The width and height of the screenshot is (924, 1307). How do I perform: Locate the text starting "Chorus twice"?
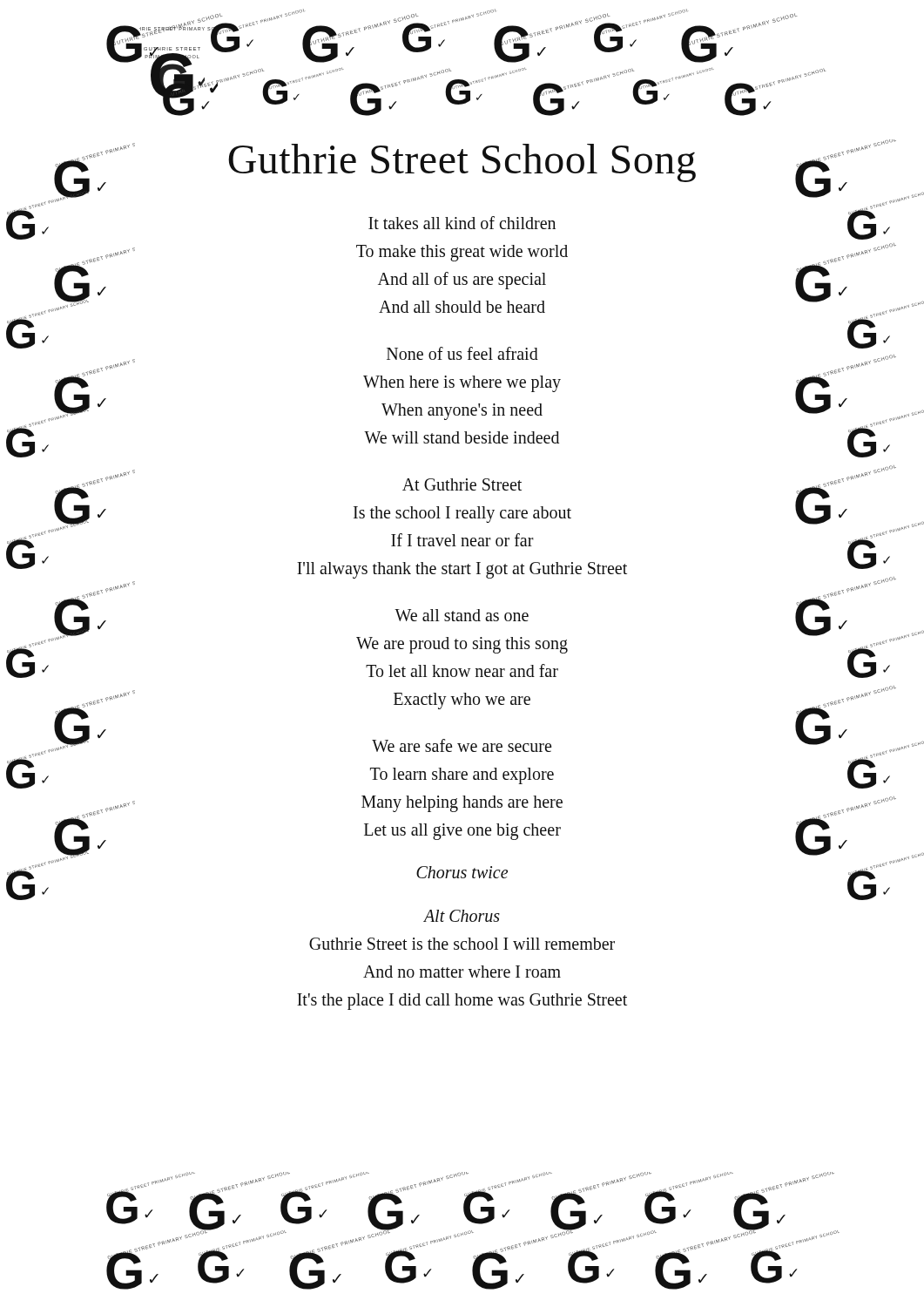[x=462, y=872]
